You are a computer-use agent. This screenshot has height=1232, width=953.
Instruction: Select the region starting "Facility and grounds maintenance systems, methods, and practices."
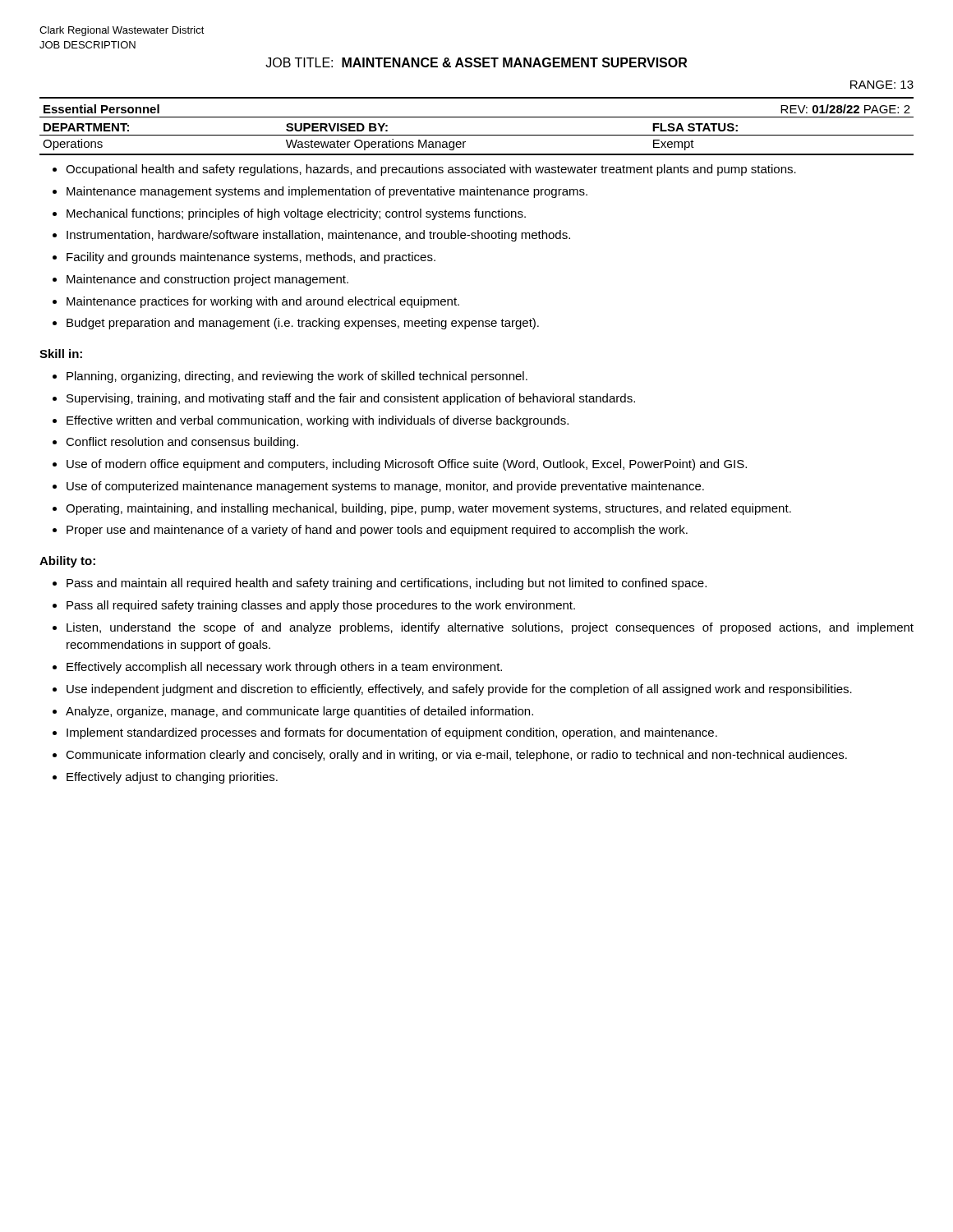251,257
